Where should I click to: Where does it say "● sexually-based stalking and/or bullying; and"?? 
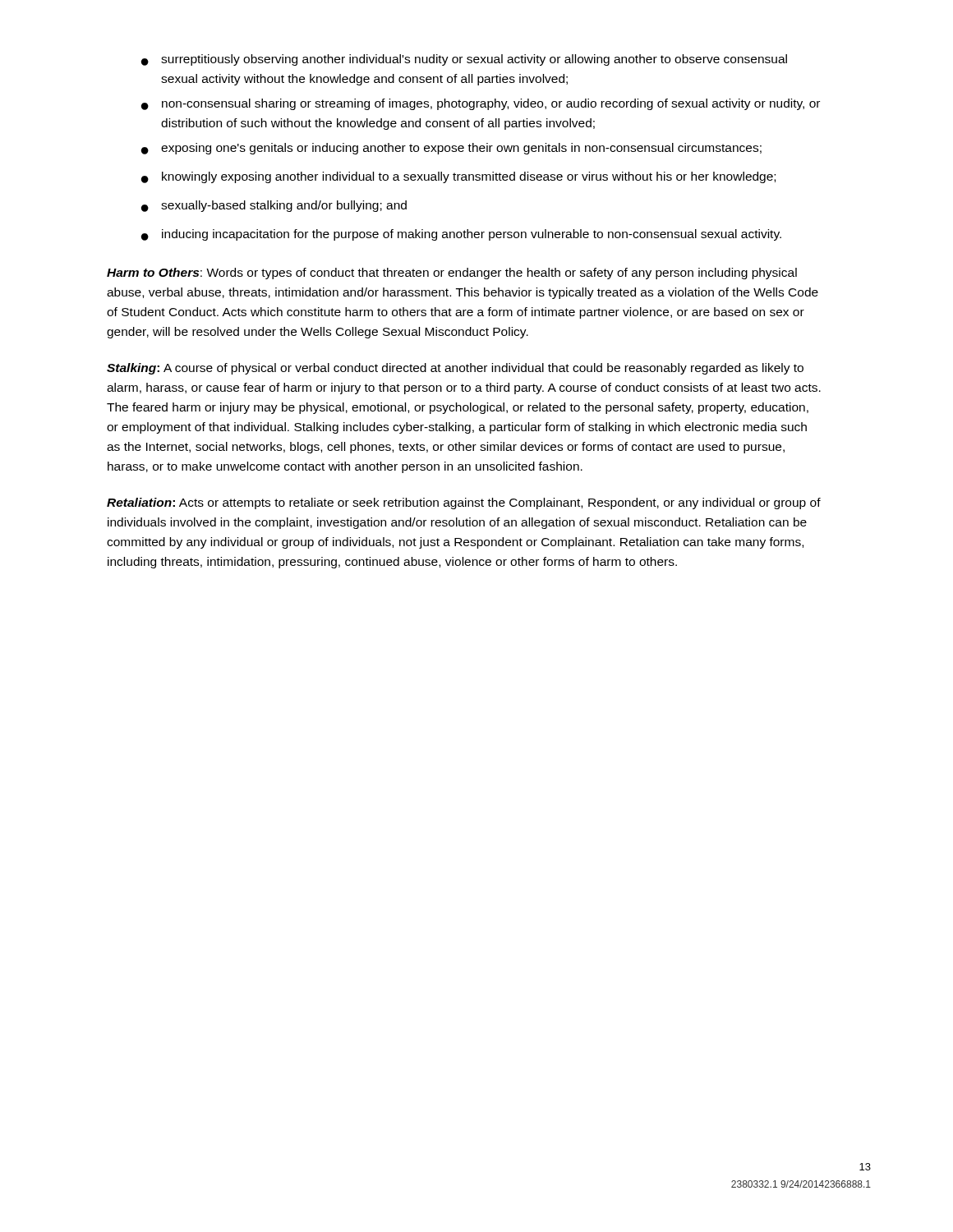[274, 206]
